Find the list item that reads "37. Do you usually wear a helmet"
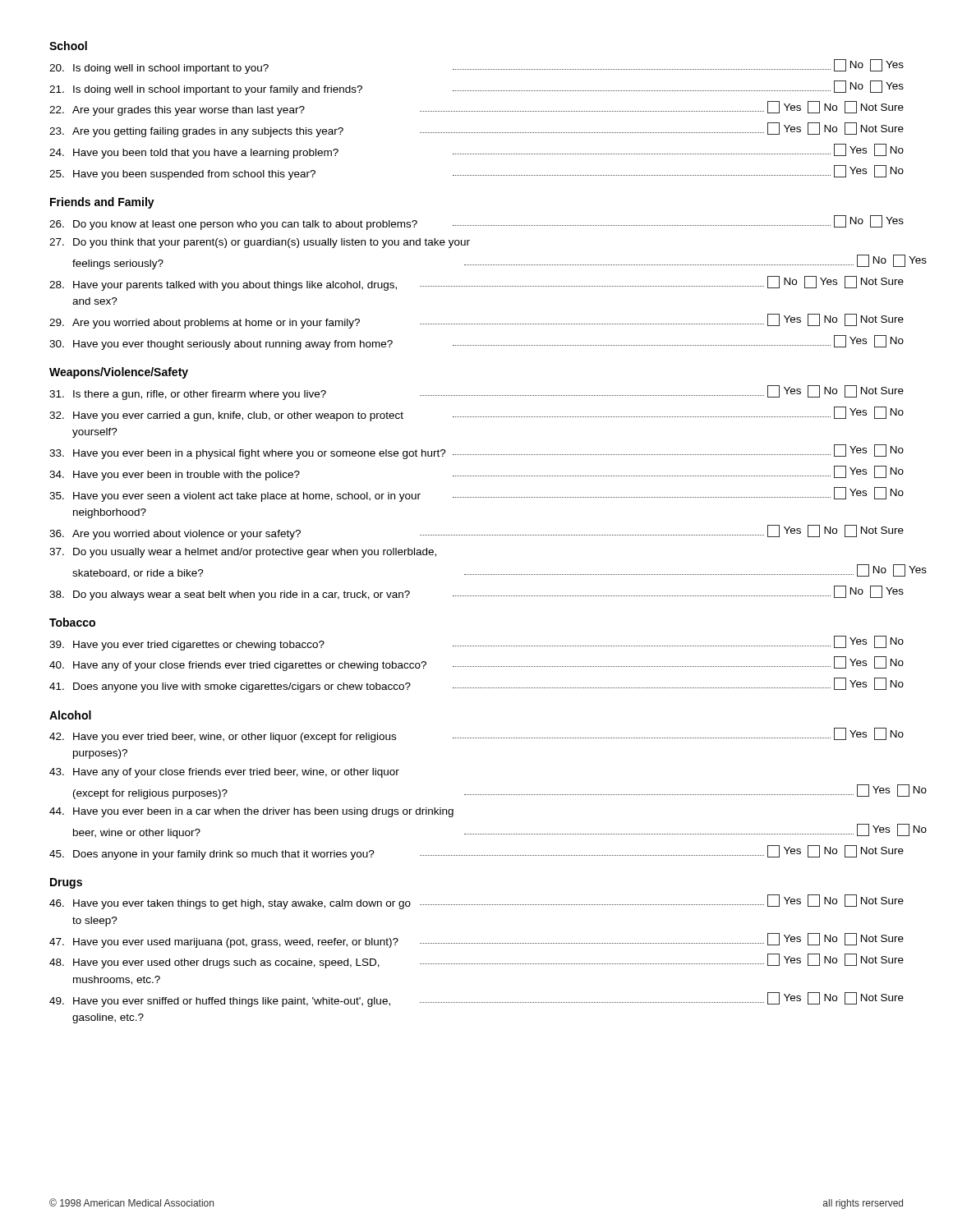The image size is (953, 1232). click(243, 553)
